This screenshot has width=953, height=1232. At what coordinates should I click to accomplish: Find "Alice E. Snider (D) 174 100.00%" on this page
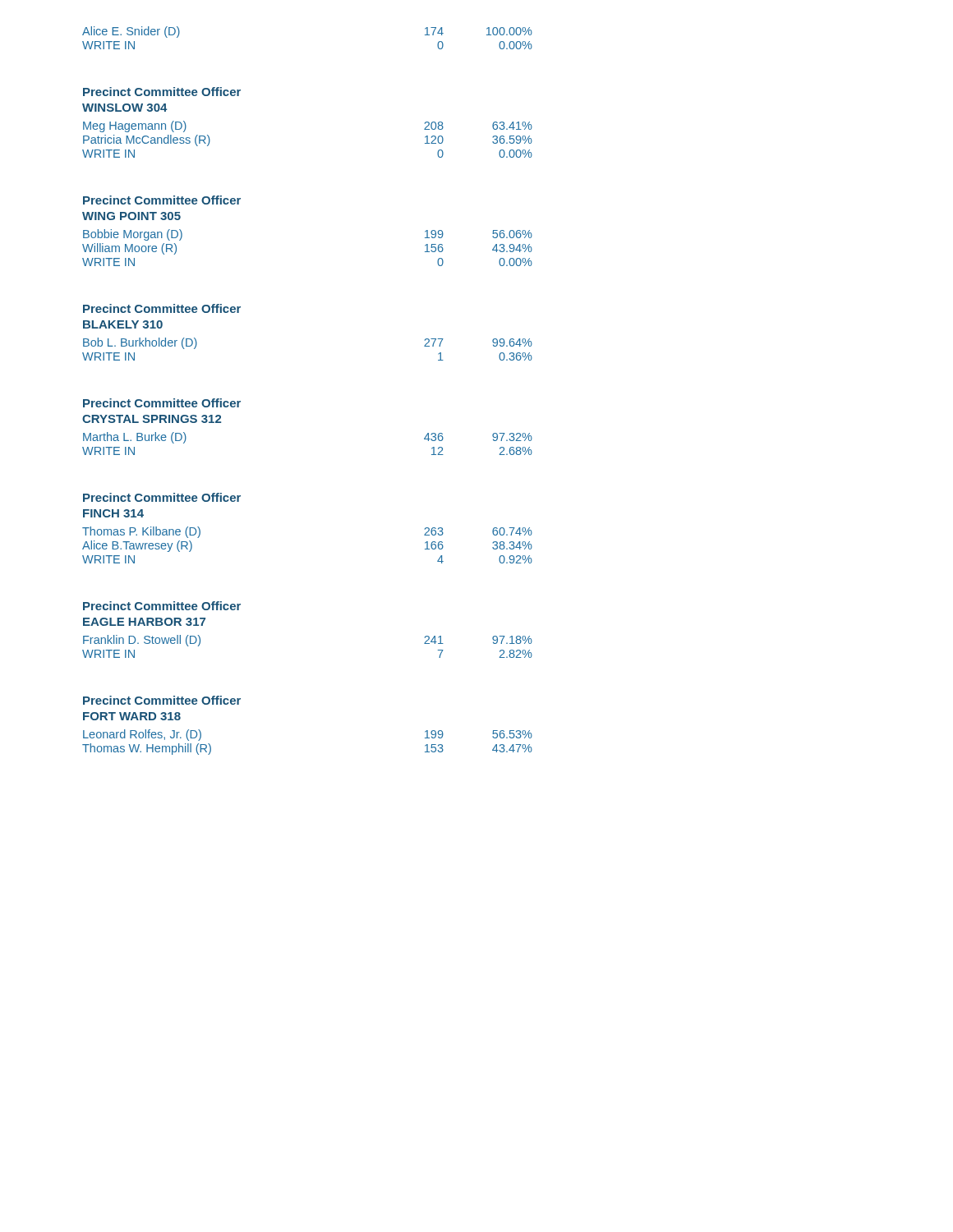(130, 32)
